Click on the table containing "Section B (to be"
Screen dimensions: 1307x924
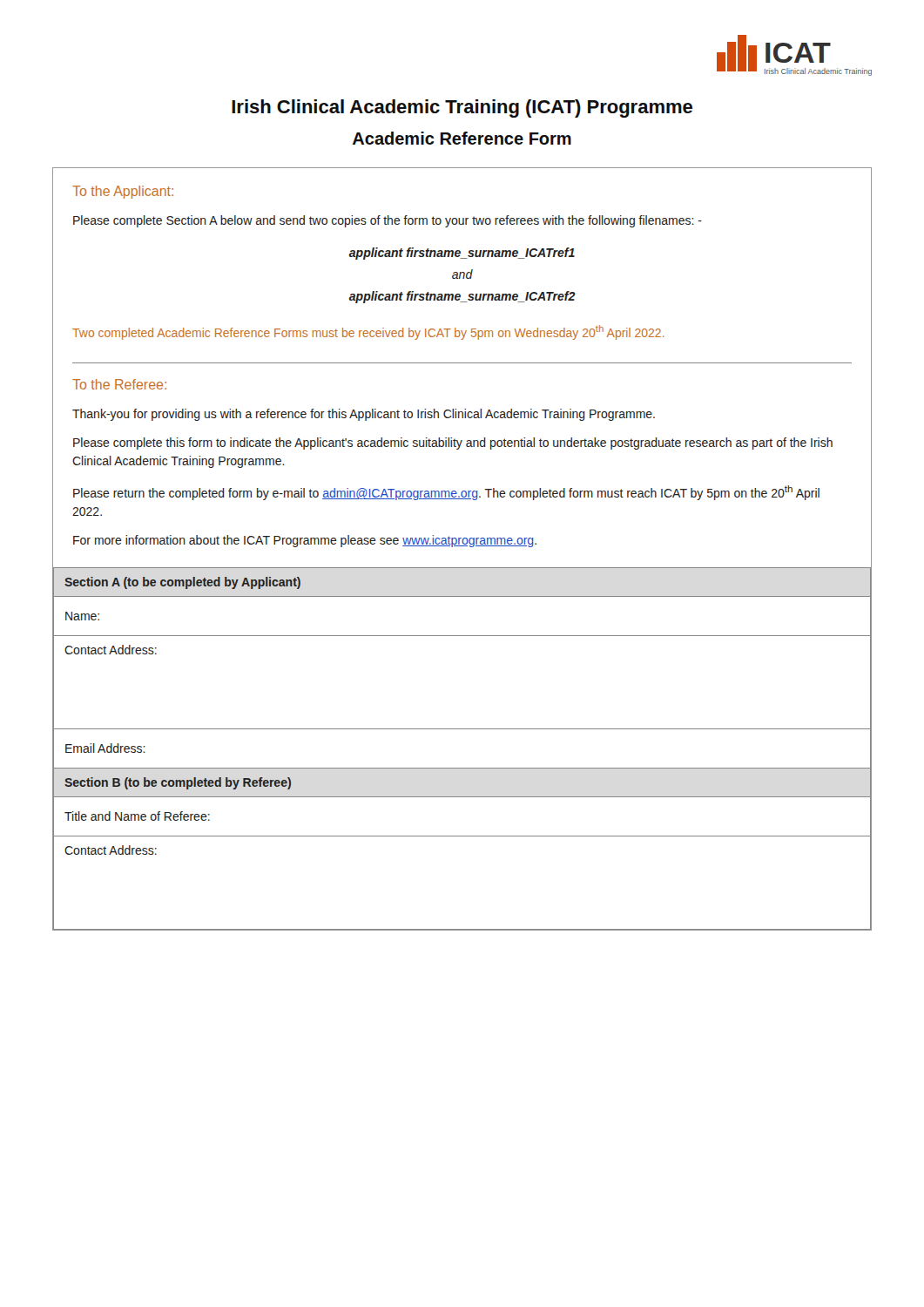[462, 748]
